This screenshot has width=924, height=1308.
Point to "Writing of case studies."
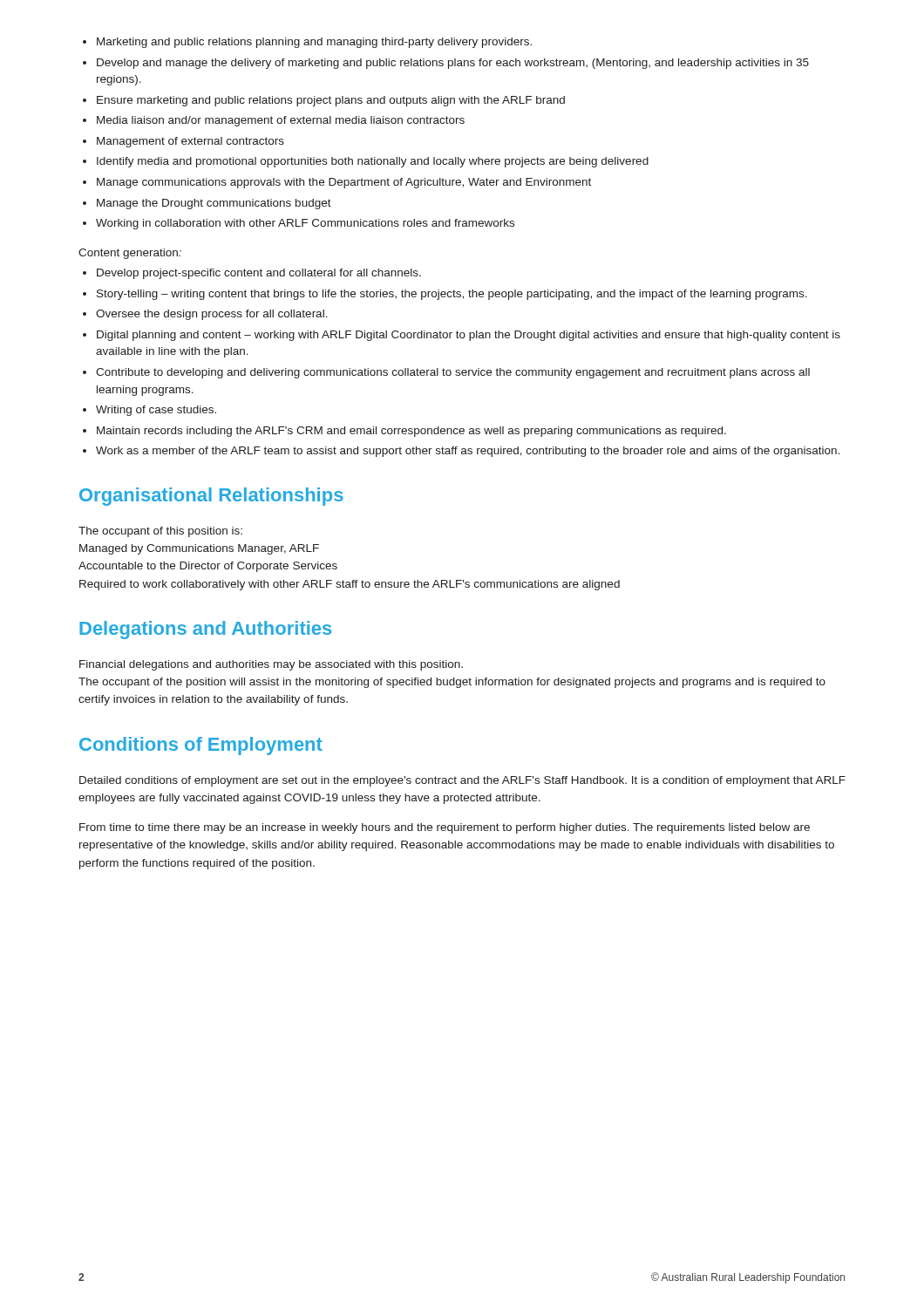(157, 410)
